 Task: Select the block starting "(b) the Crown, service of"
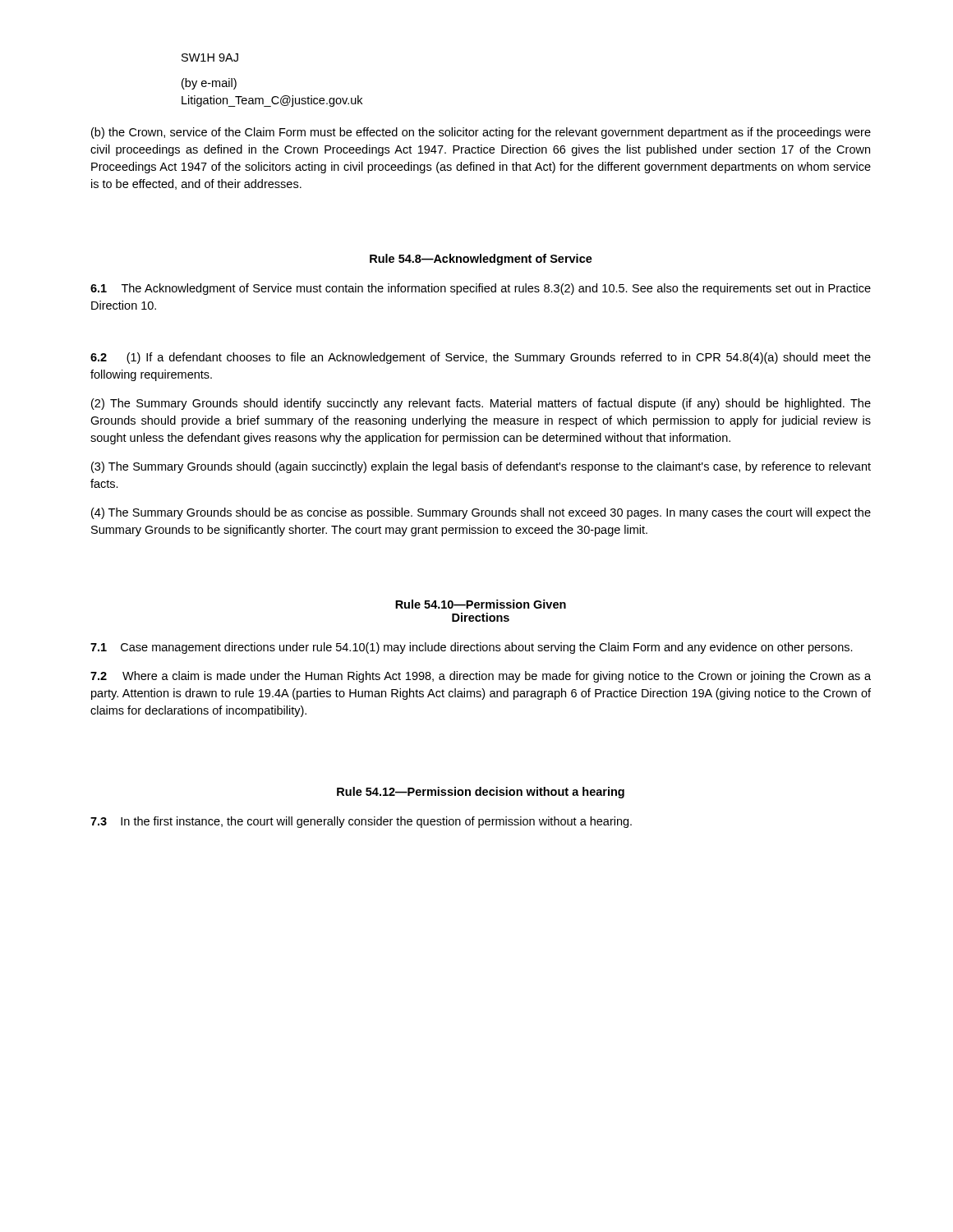tap(481, 158)
